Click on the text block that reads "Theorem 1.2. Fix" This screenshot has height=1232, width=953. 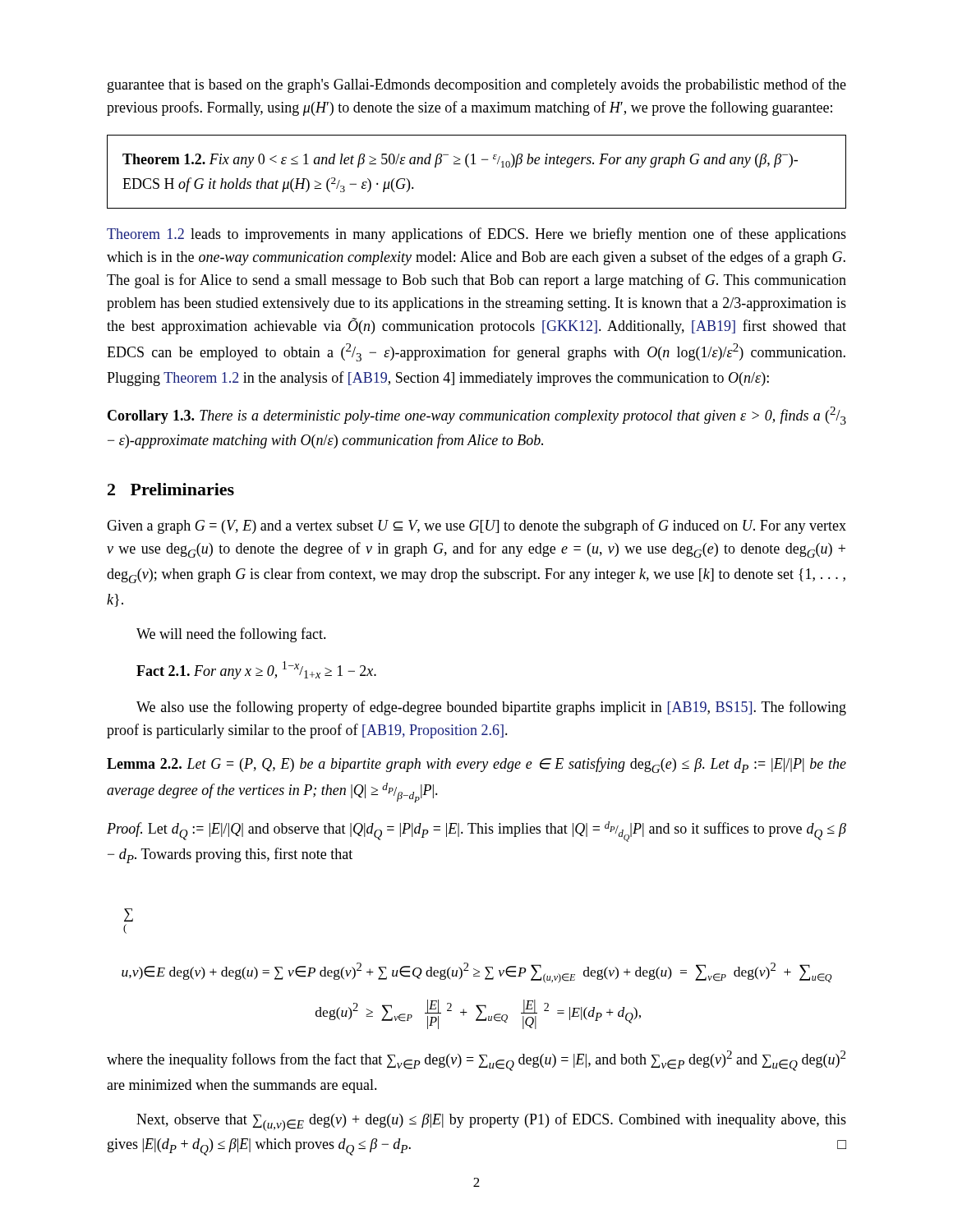460,171
